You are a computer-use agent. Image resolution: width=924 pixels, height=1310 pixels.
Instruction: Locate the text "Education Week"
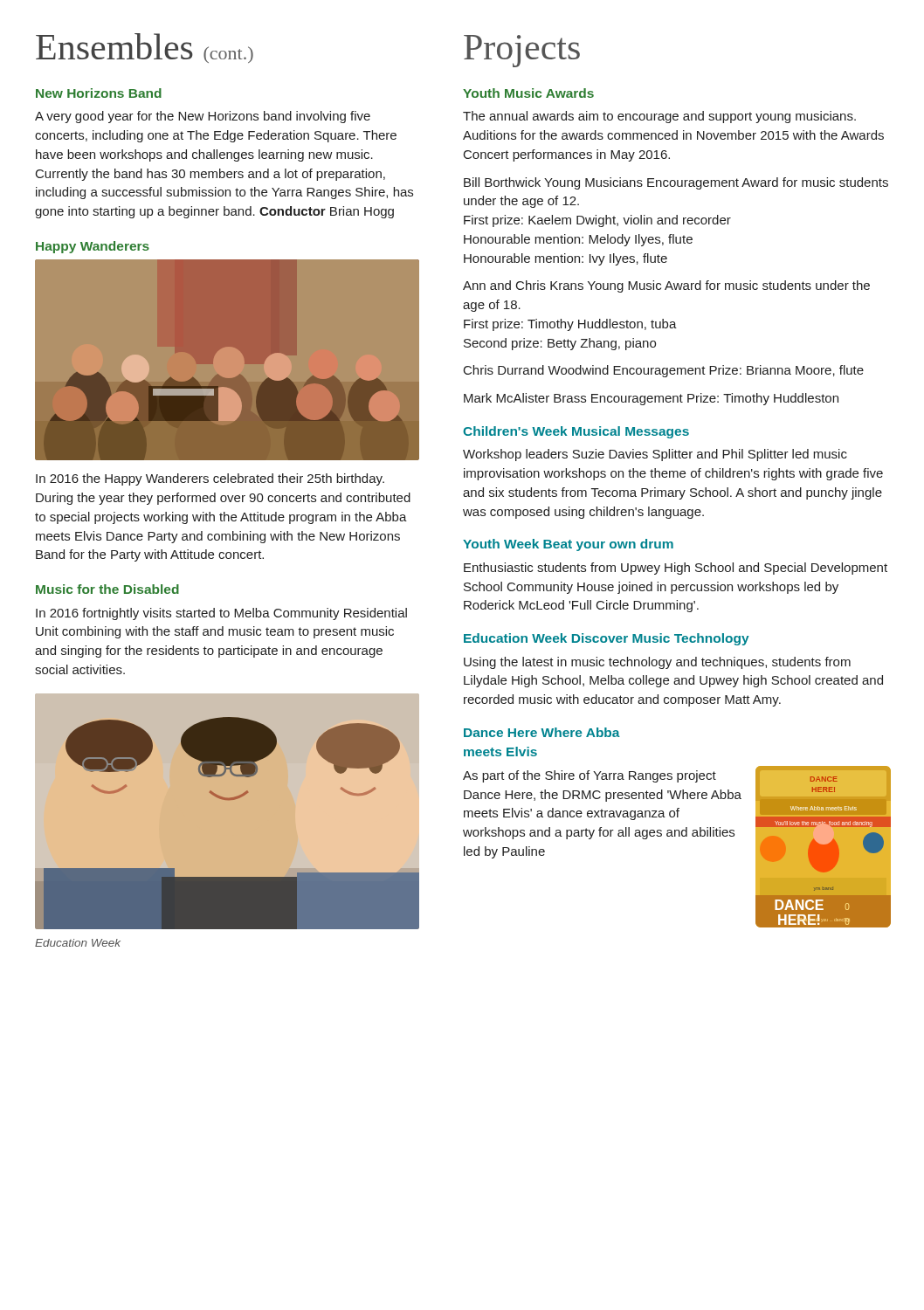coord(78,943)
